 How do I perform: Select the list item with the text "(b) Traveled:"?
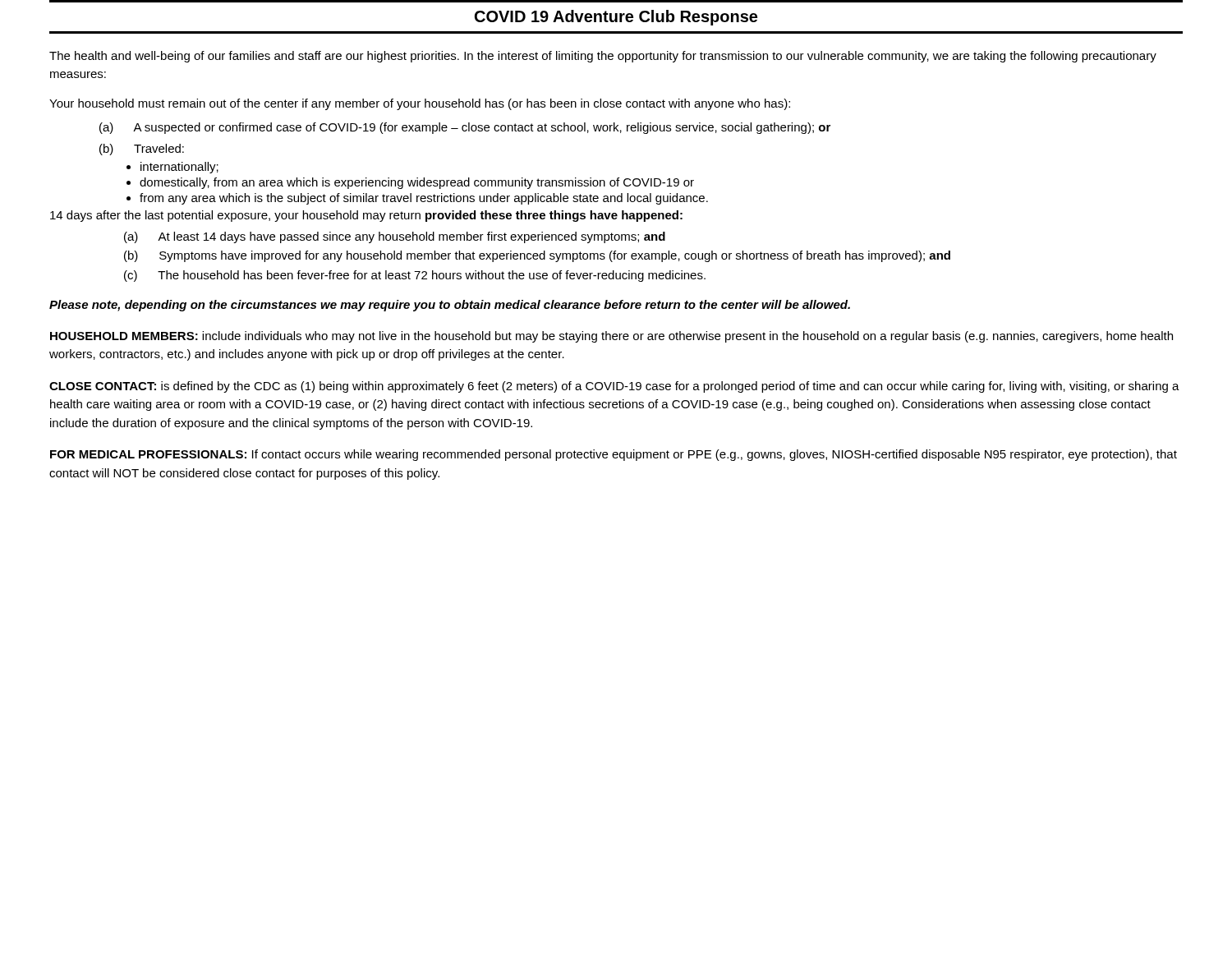tap(142, 148)
